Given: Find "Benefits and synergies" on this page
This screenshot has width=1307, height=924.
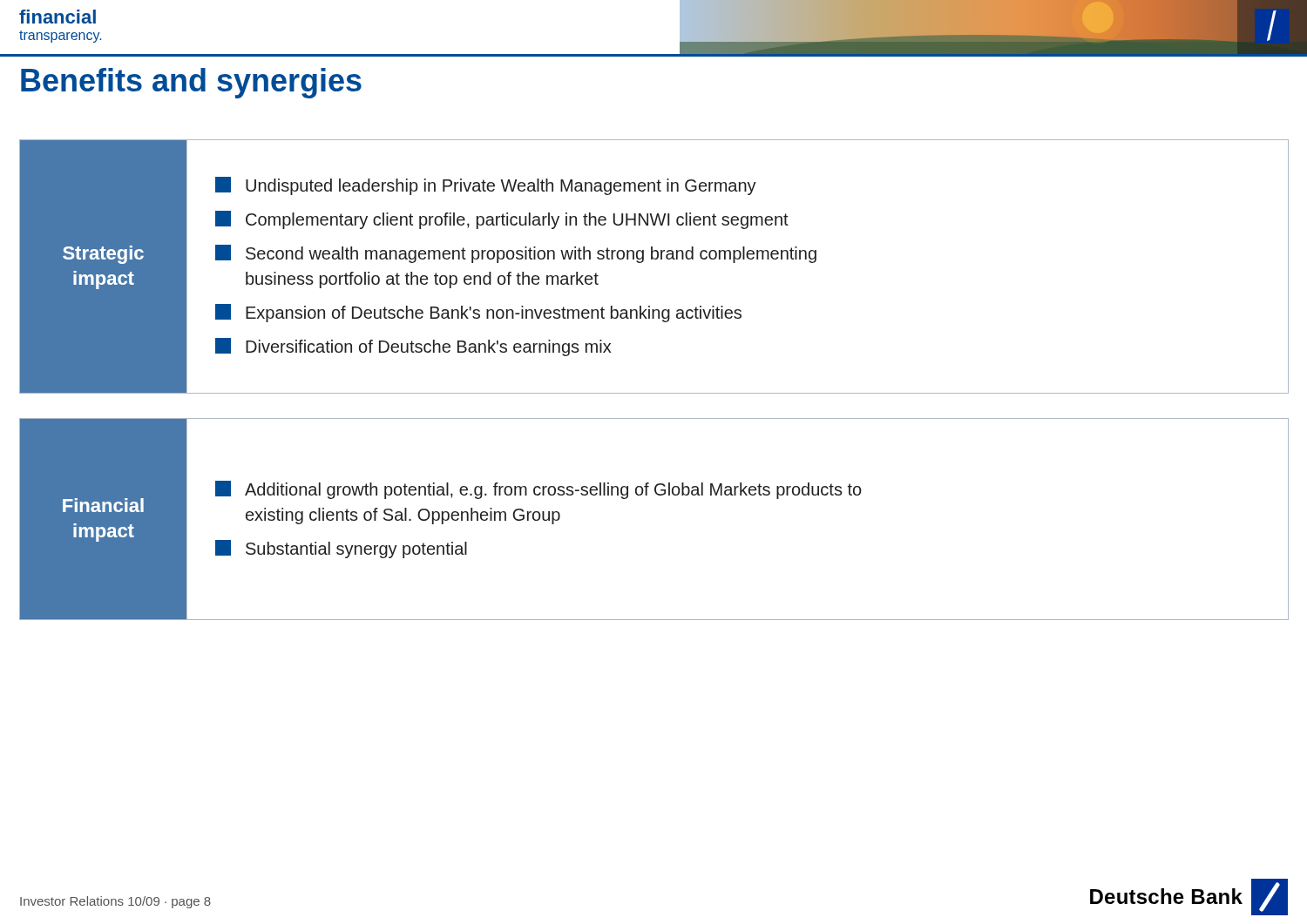Looking at the screenshot, I should (x=191, y=81).
